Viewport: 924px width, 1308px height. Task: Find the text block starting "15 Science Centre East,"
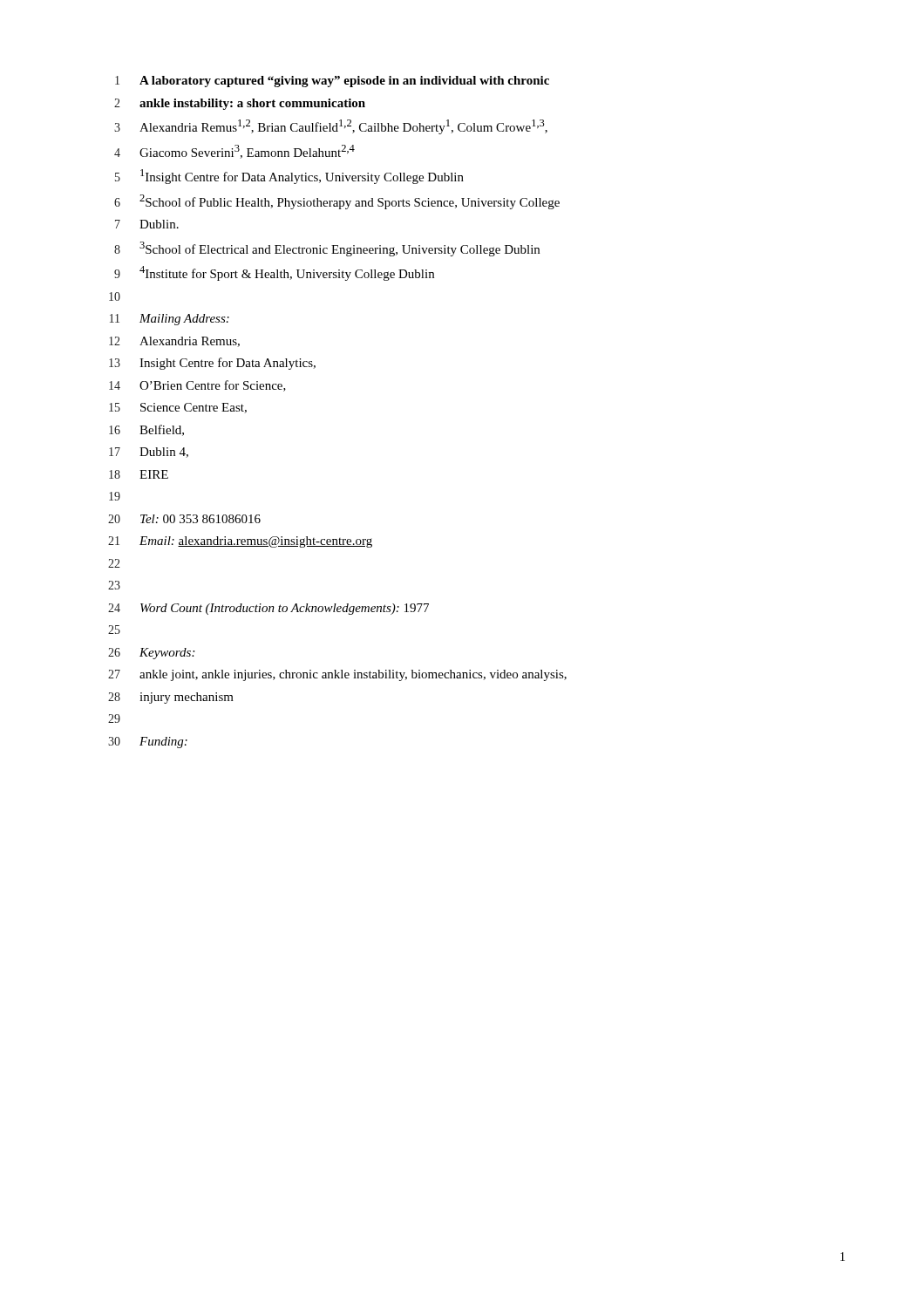tap(178, 408)
